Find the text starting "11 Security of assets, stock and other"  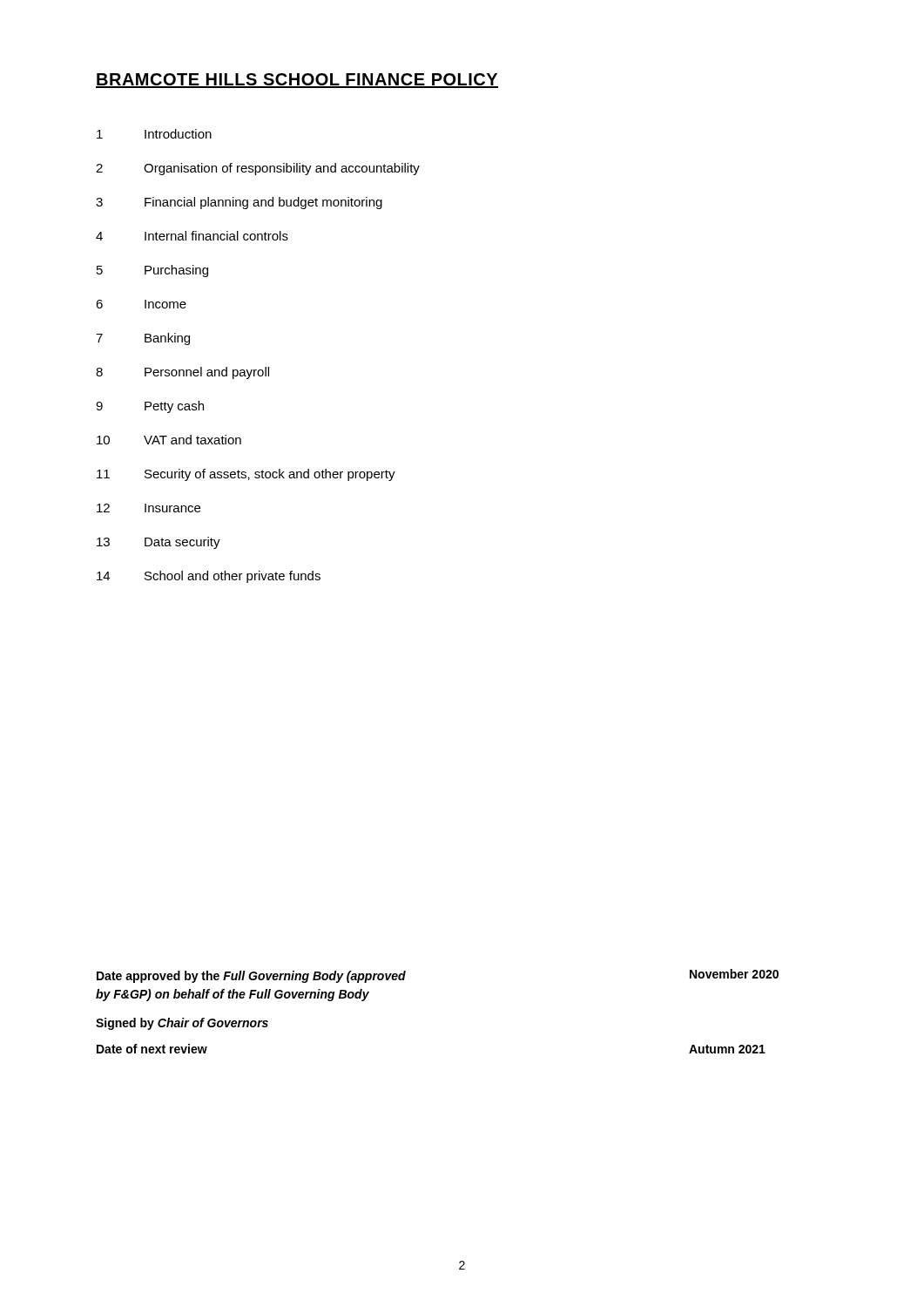(x=245, y=474)
